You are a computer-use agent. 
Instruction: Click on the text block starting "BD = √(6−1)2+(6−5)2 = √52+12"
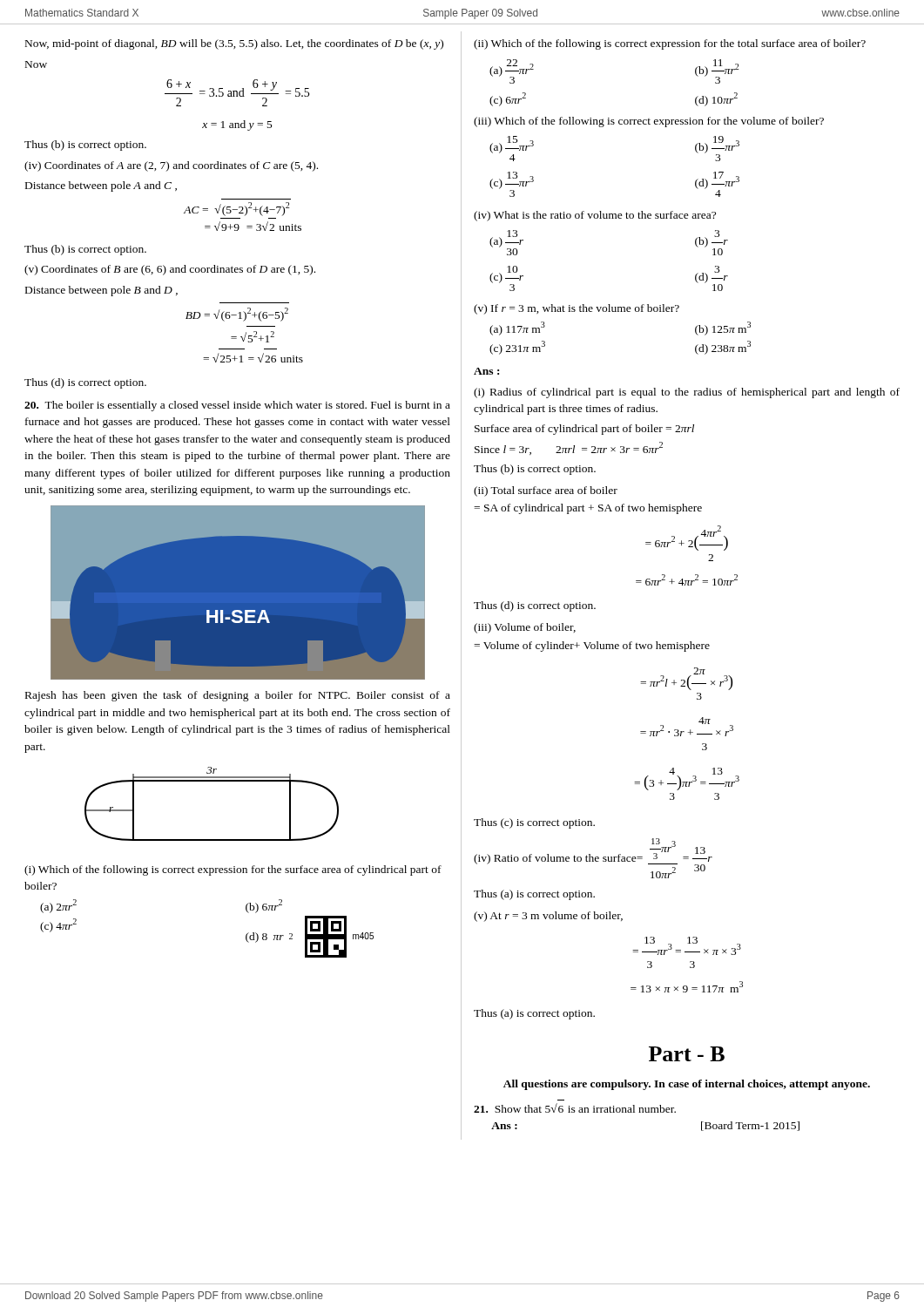(244, 334)
